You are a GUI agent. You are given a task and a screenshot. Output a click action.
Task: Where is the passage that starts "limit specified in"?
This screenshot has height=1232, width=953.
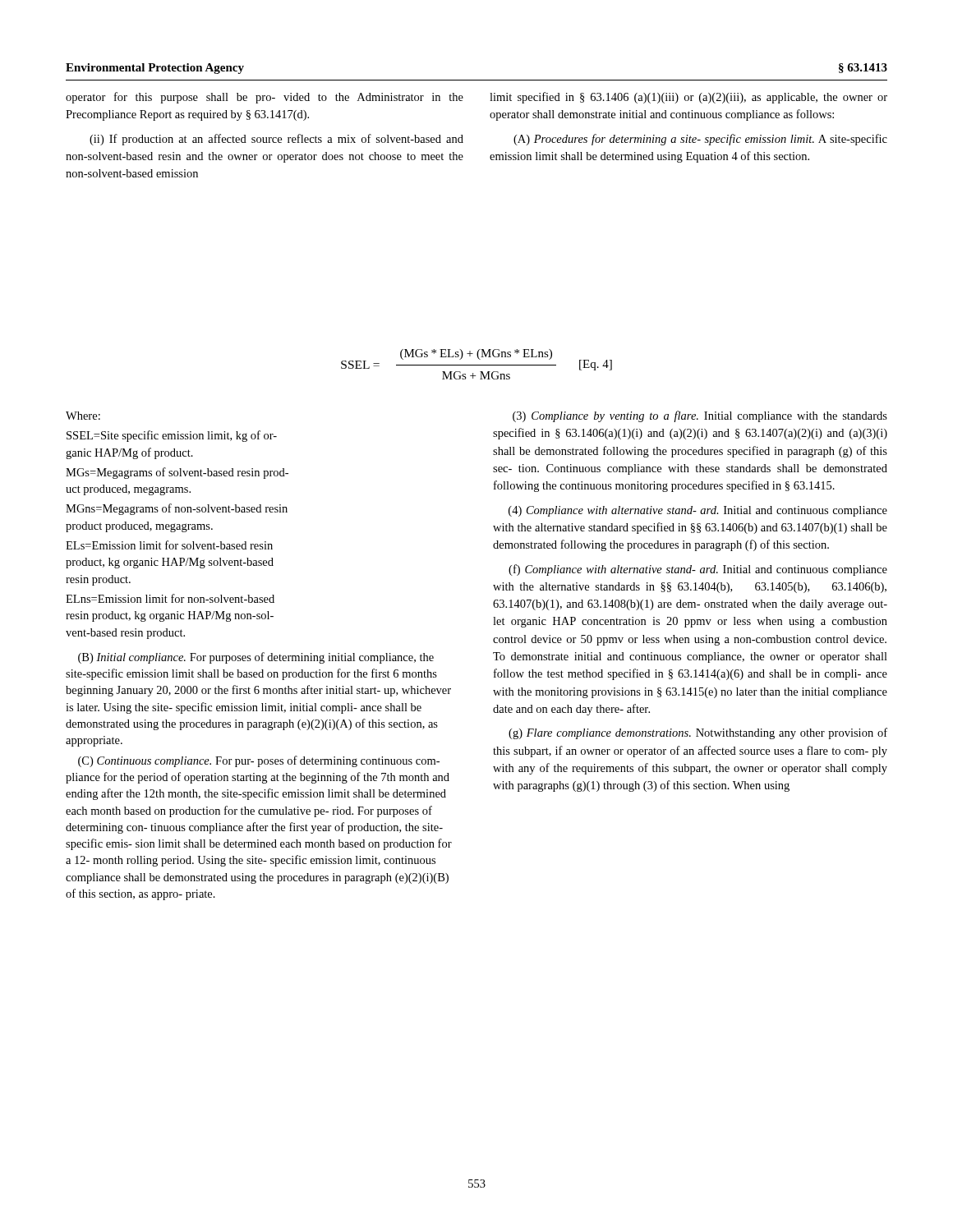click(x=688, y=127)
